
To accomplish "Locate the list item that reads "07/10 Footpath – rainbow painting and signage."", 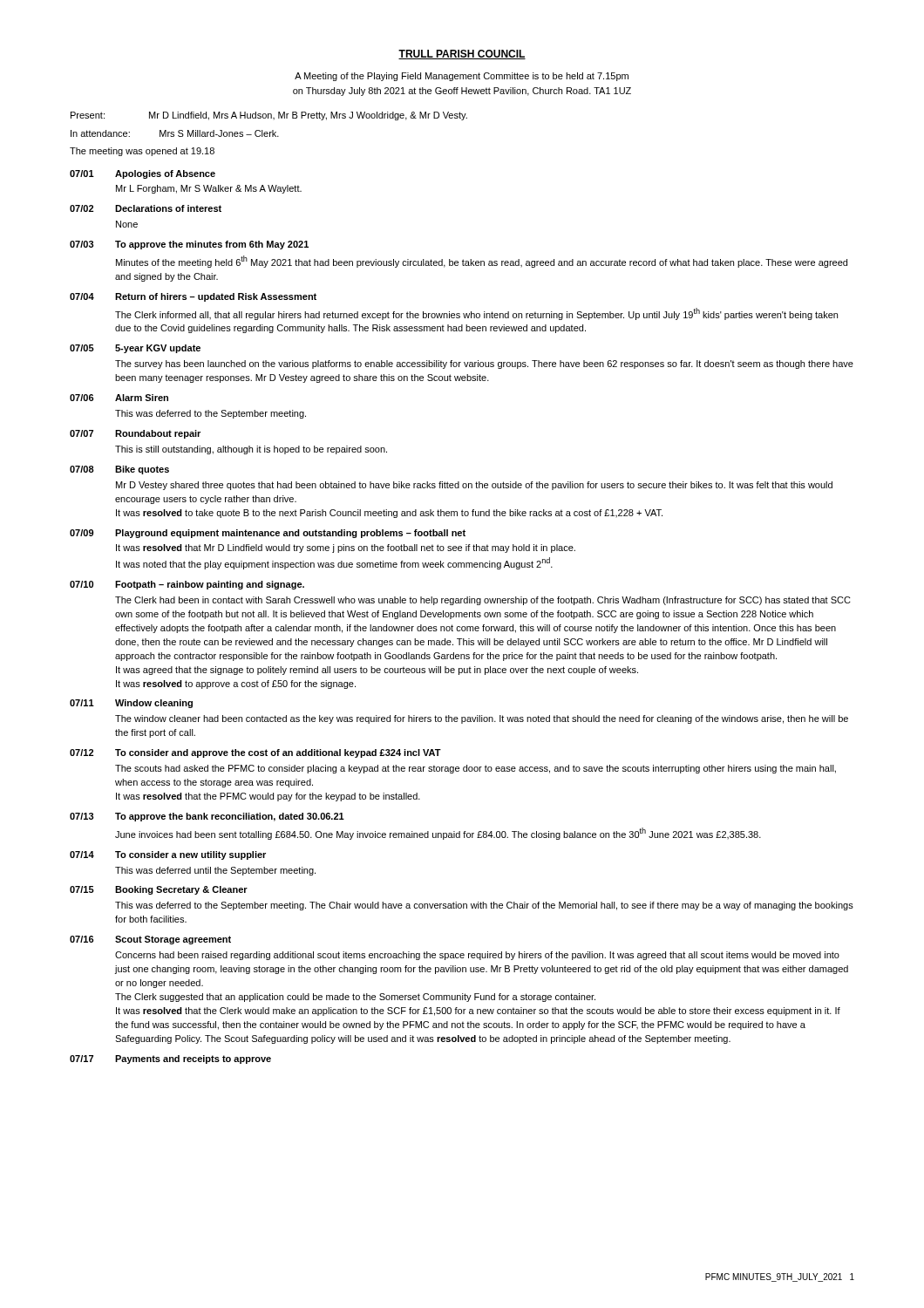I will [x=462, y=635].
